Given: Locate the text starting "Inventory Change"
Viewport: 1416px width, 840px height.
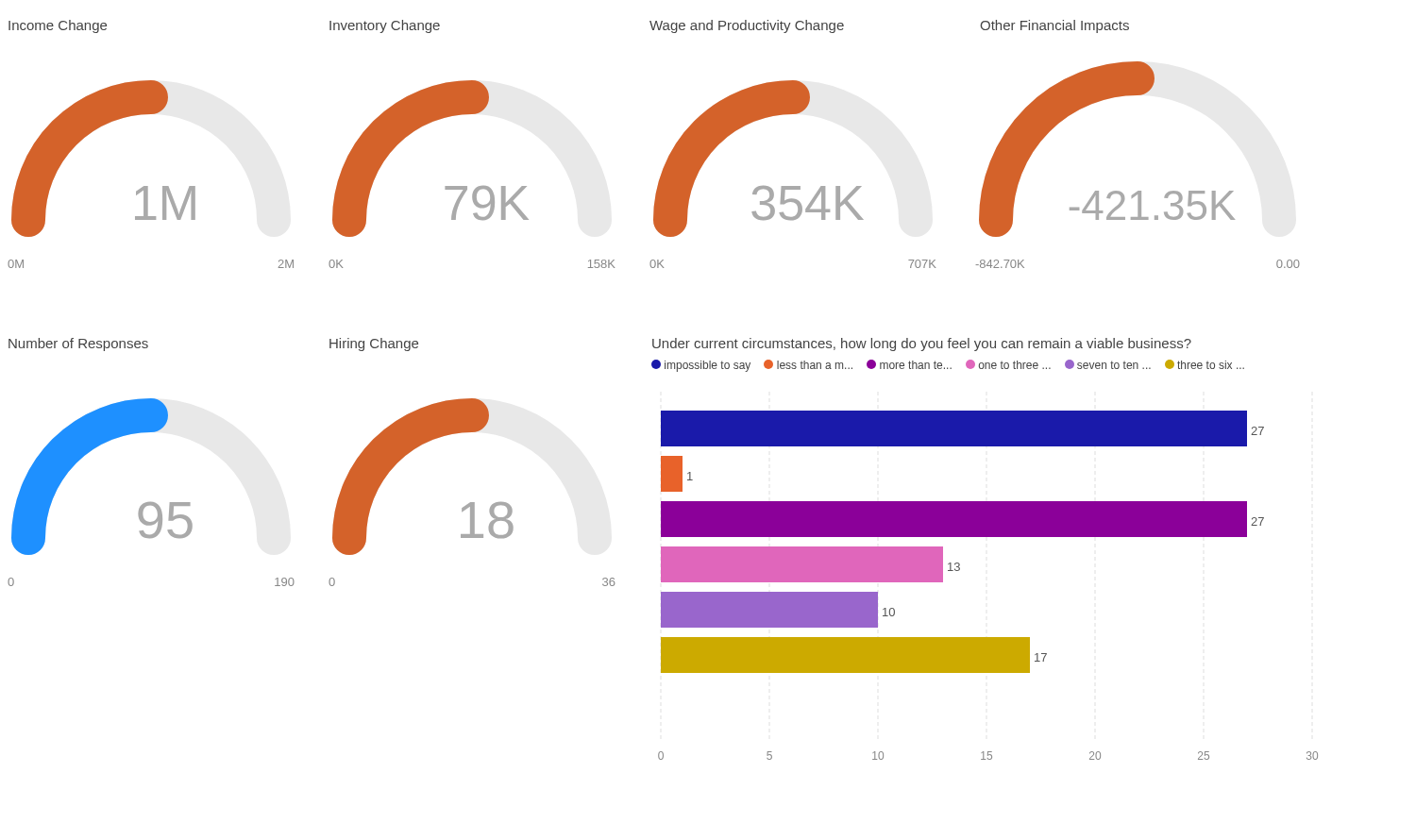Looking at the screenshot, I should point(384,25).
